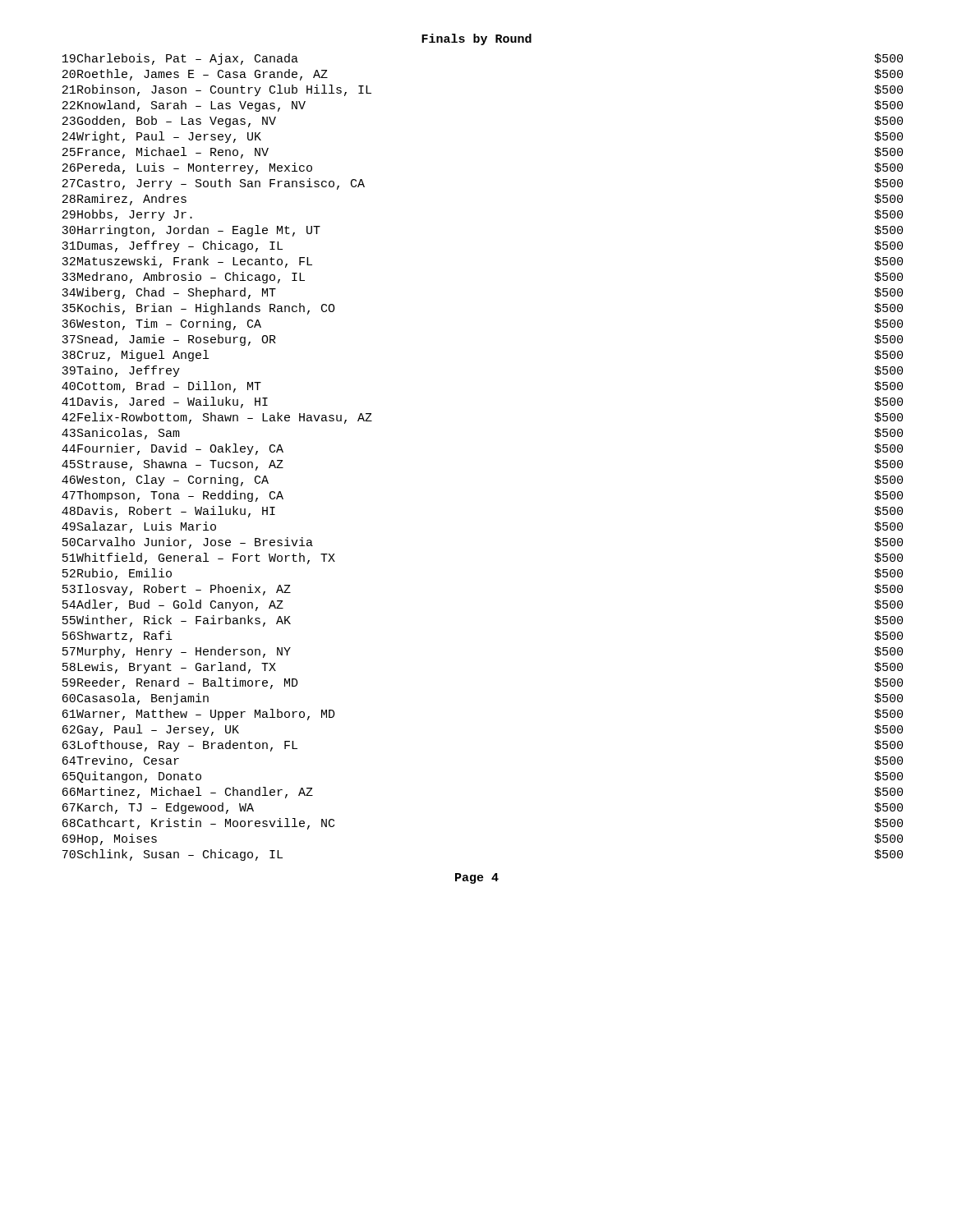Locate the section header
Screen dimensions: 1232x953
[476, 40]
